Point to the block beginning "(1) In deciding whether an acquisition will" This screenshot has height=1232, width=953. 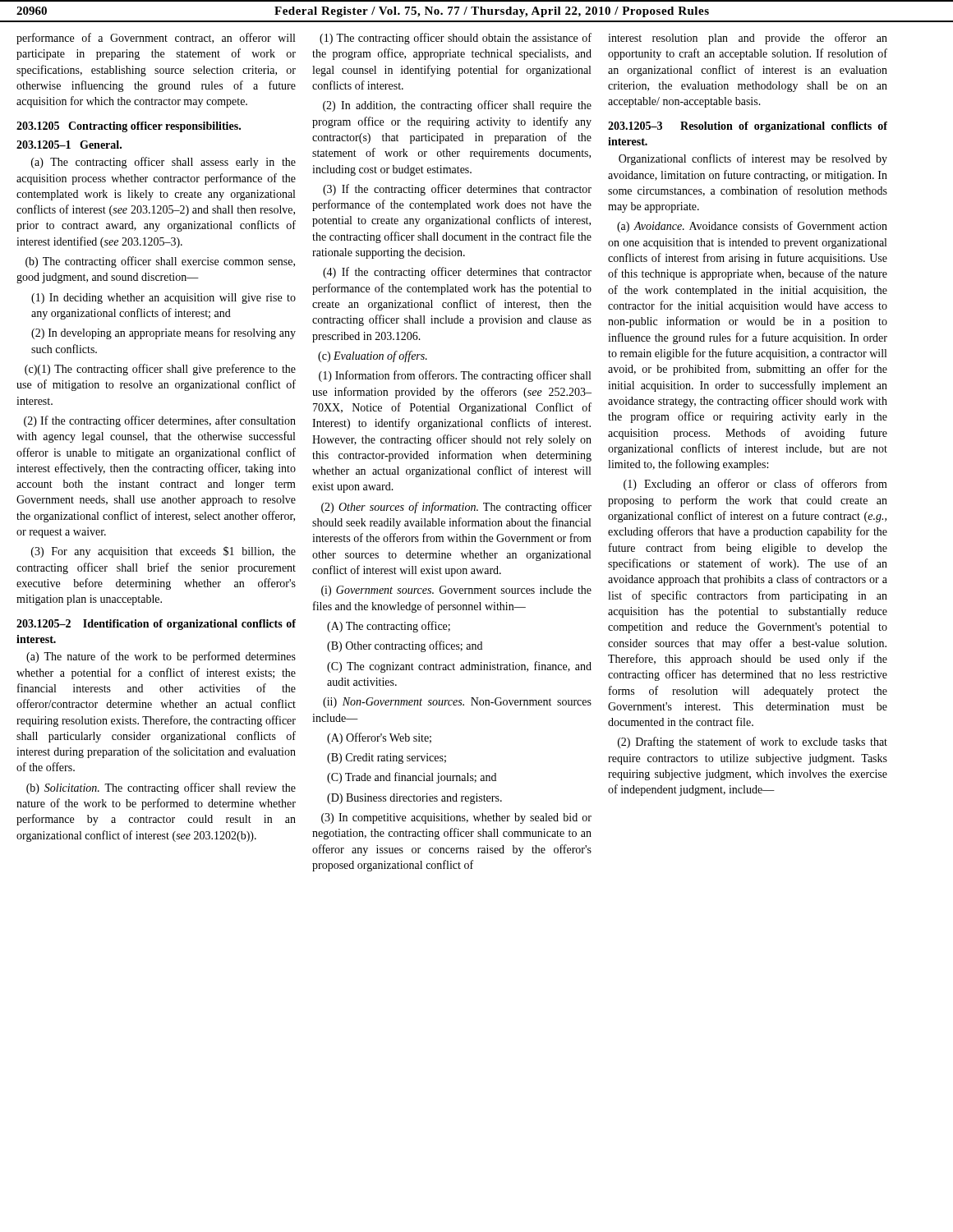[x=163, y=306]
